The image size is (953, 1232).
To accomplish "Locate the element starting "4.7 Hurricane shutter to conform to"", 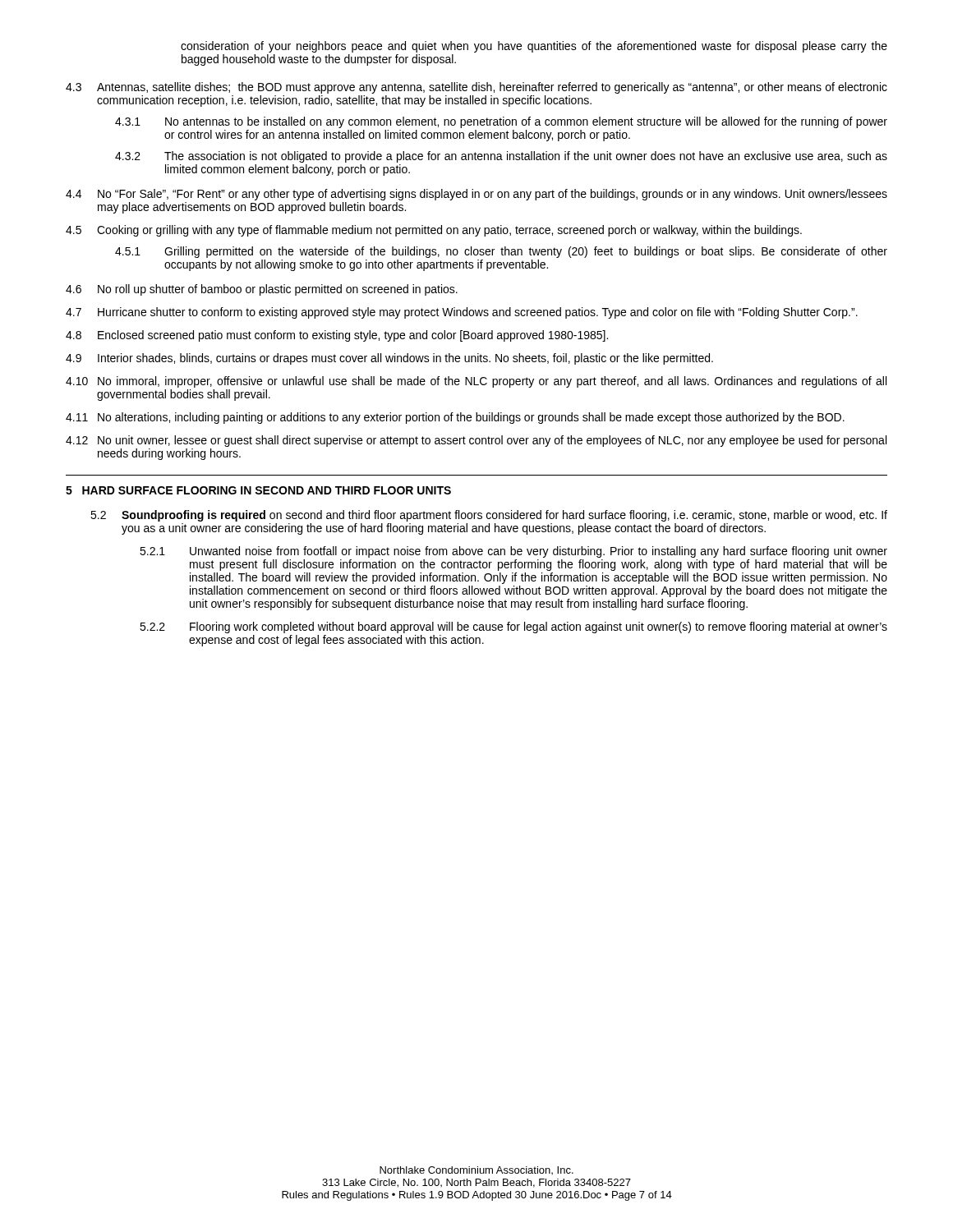I will [x=476, y=312].
